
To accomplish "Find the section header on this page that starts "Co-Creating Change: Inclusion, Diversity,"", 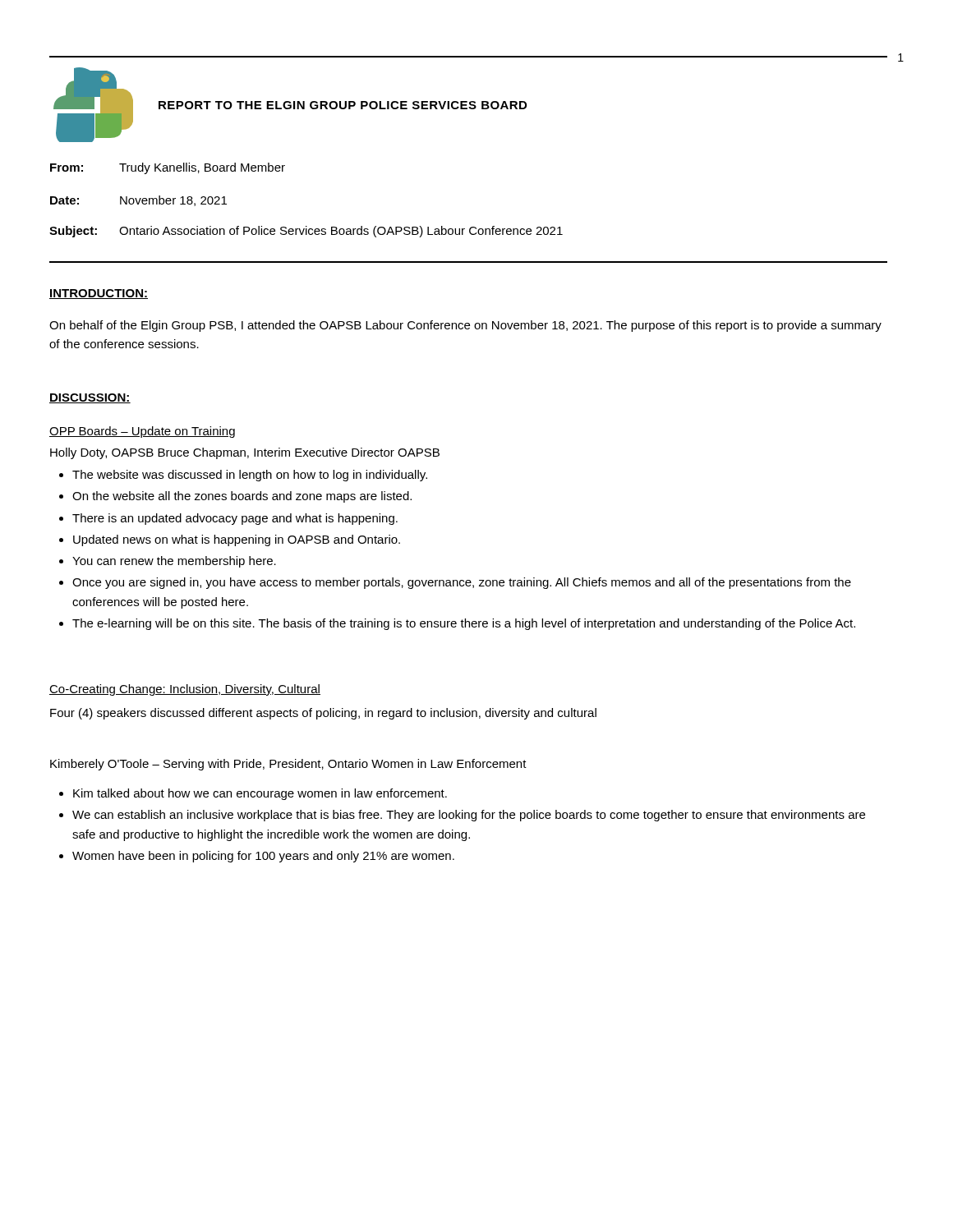I will [x=185, y=689].
